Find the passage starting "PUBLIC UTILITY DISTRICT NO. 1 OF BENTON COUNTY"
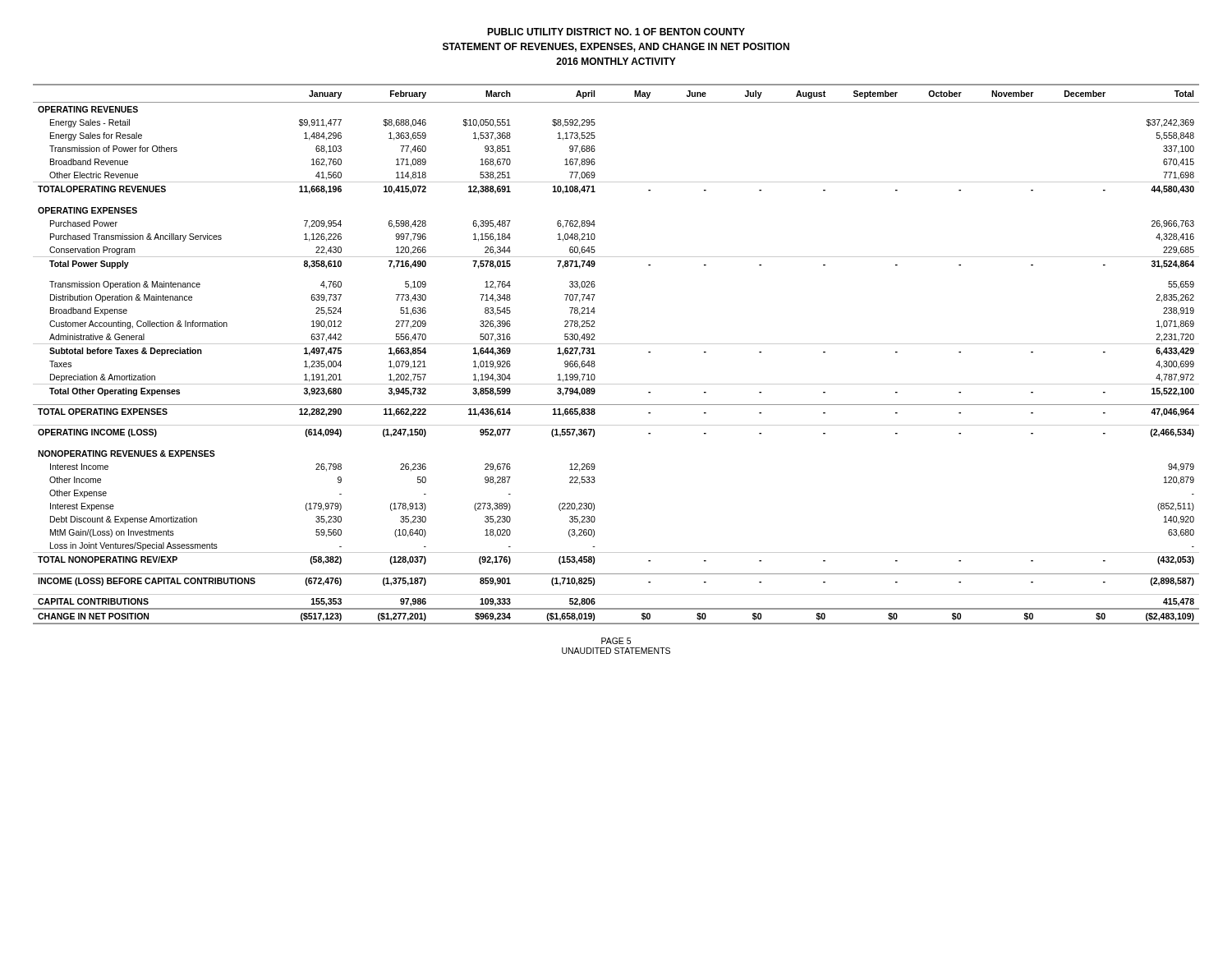The height and width of the screenshot is (953, 1232). click(x=616, y=47)
